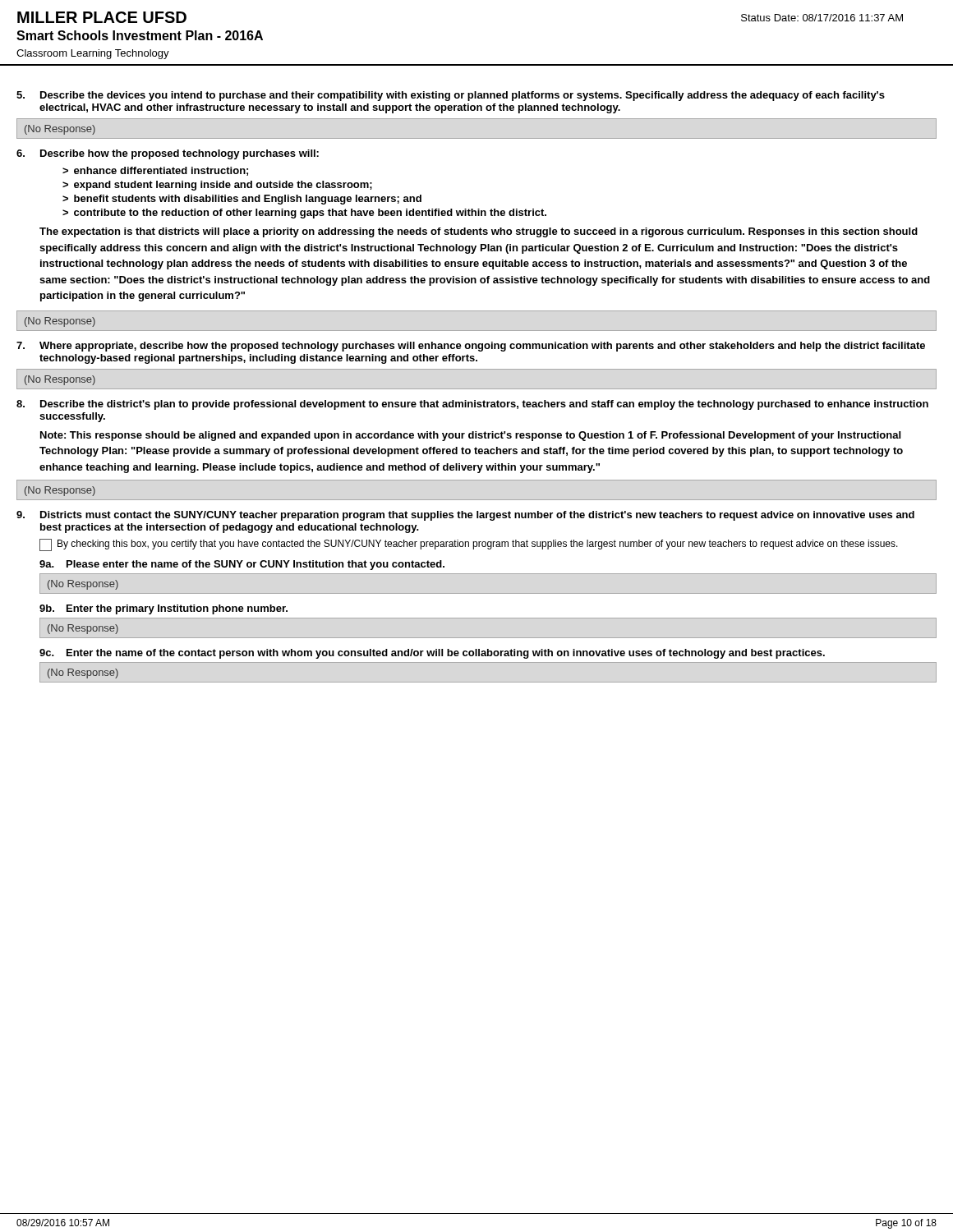
Task: Locate the block of text that opens with "Note: This response should"
Action: tap(471, 451)
